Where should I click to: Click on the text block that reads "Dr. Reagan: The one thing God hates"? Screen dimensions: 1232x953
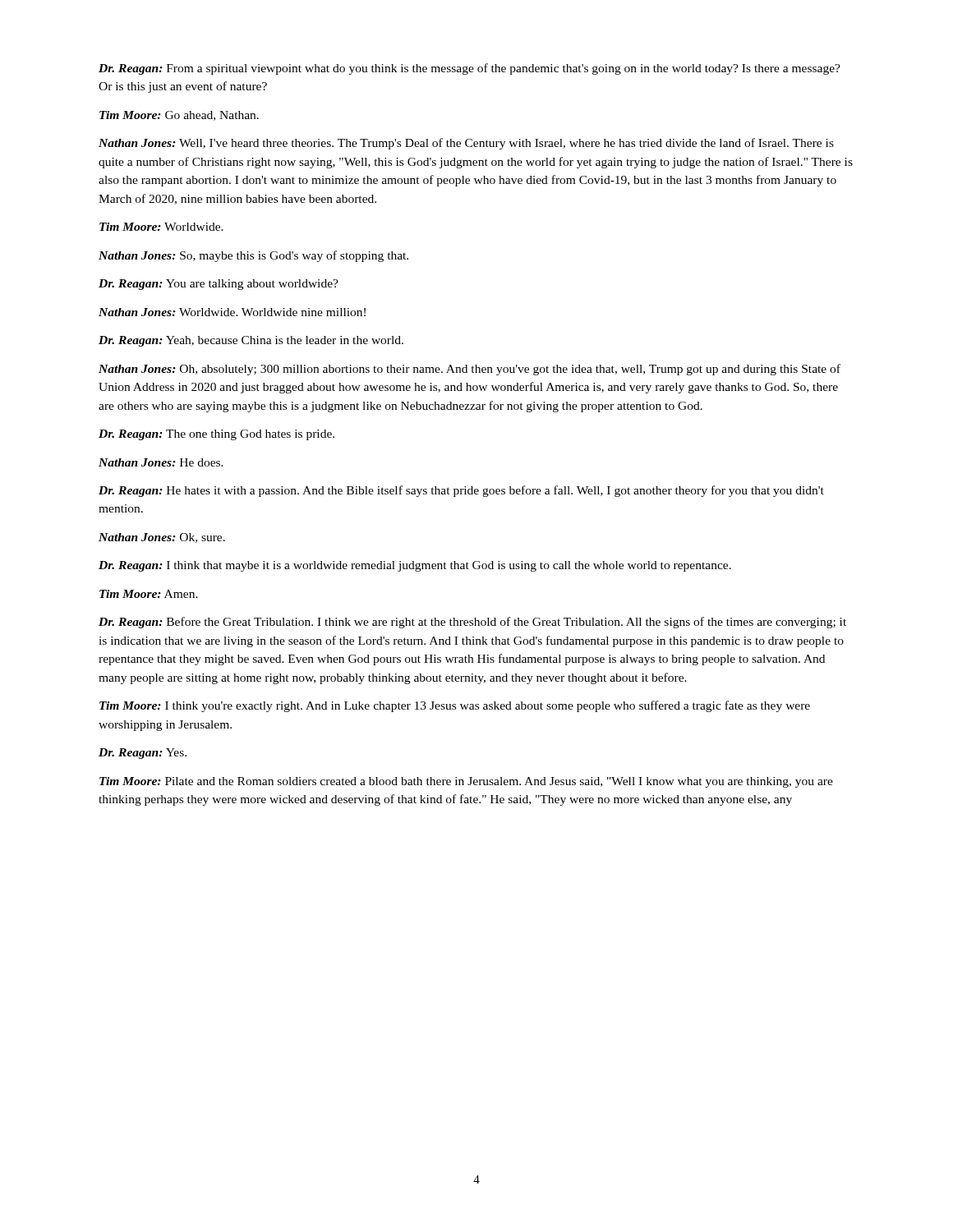tap(217, 433)
